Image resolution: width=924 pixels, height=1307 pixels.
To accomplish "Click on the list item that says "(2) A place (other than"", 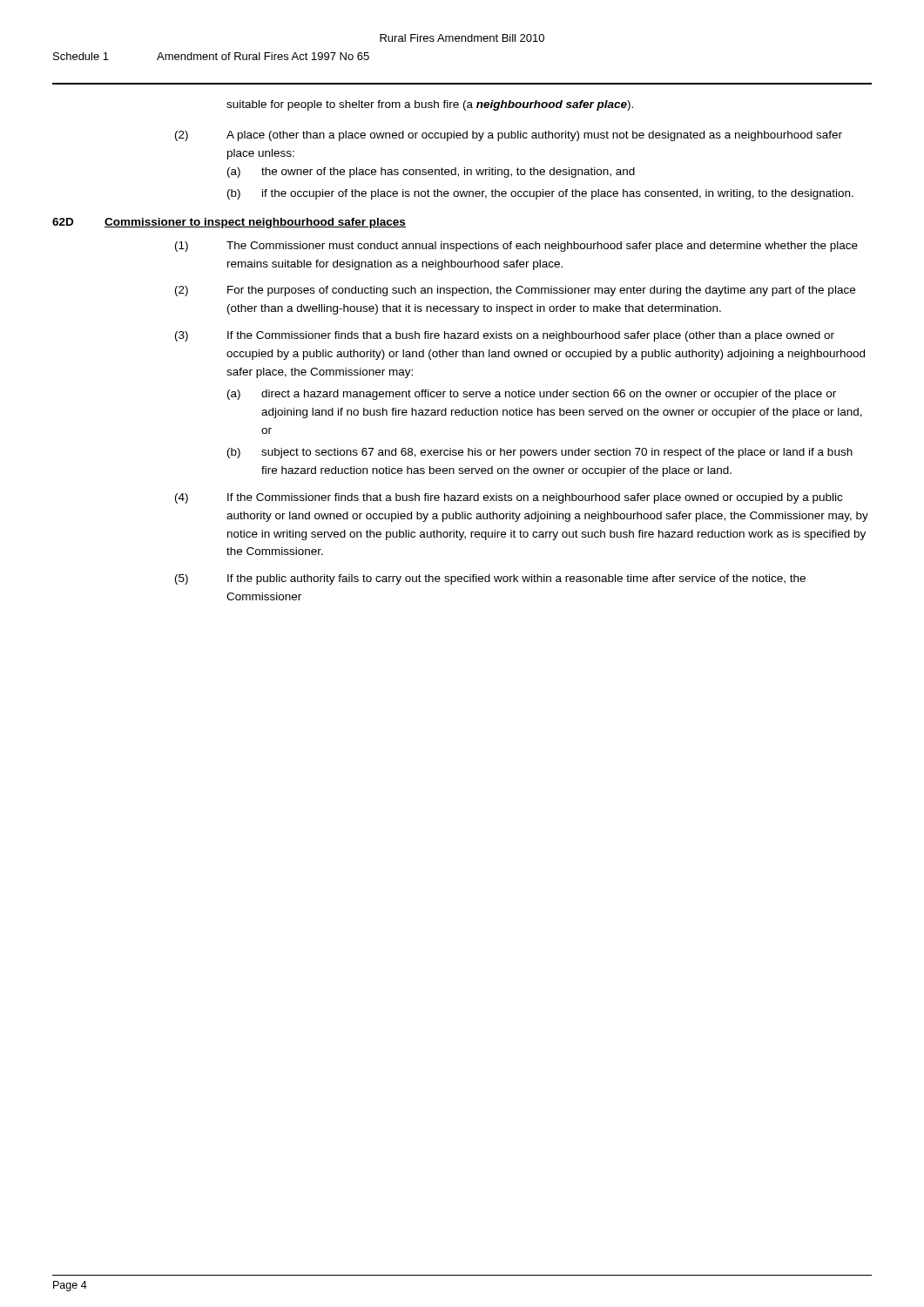I will (x=462, y=144).
